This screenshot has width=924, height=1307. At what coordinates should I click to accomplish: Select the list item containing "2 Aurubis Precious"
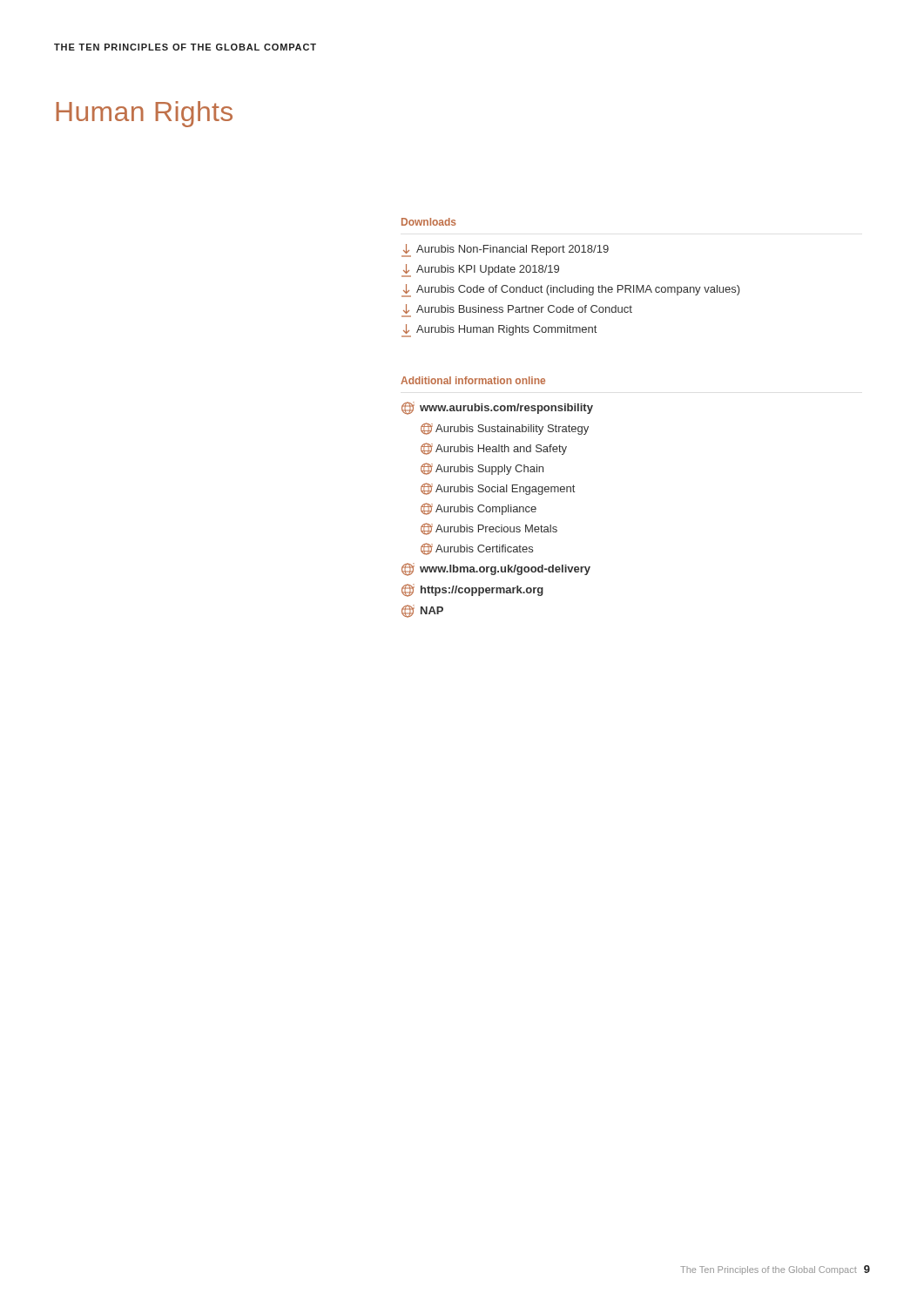click(489, 530)
